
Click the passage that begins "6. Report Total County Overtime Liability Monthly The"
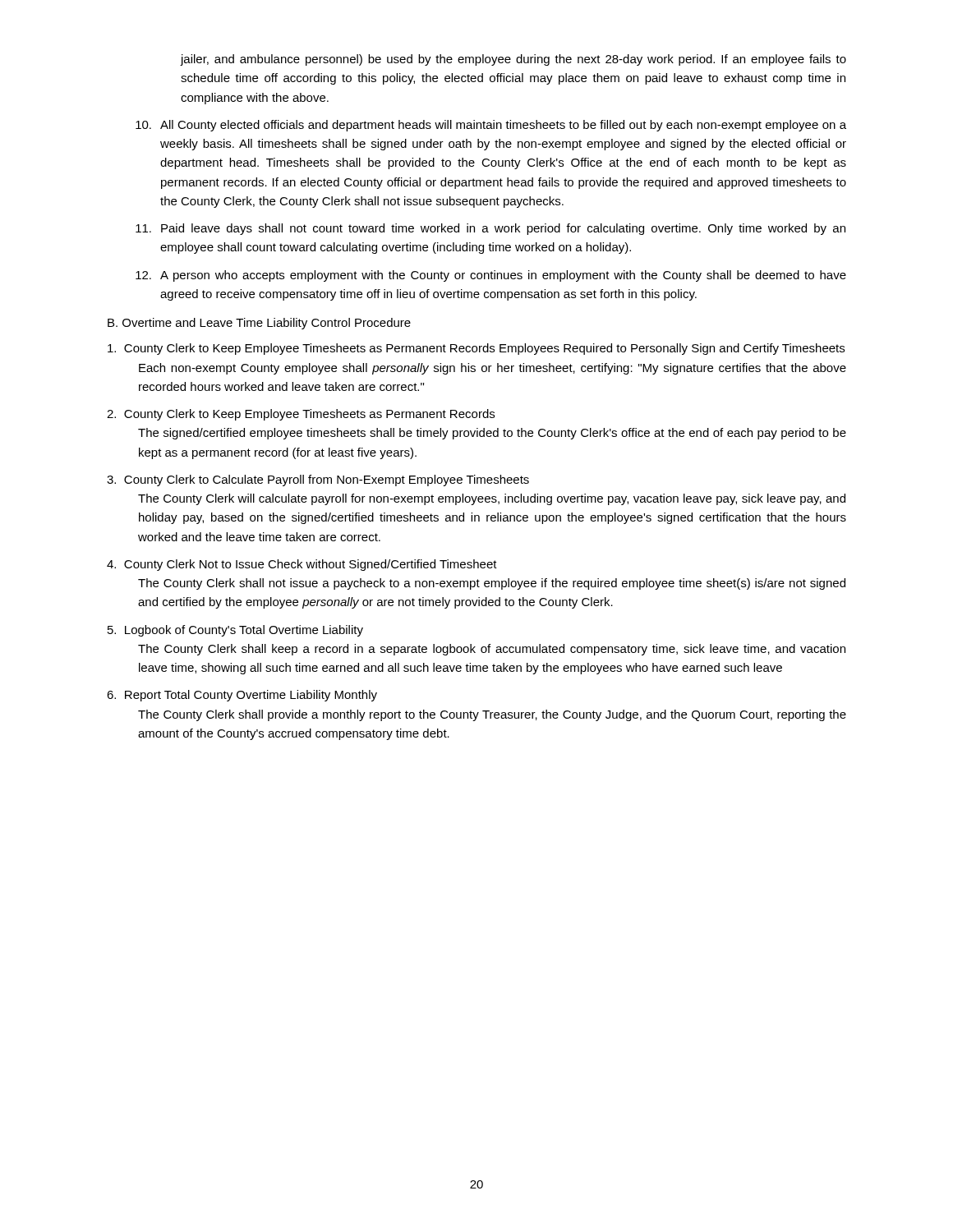tap(476, 714)
